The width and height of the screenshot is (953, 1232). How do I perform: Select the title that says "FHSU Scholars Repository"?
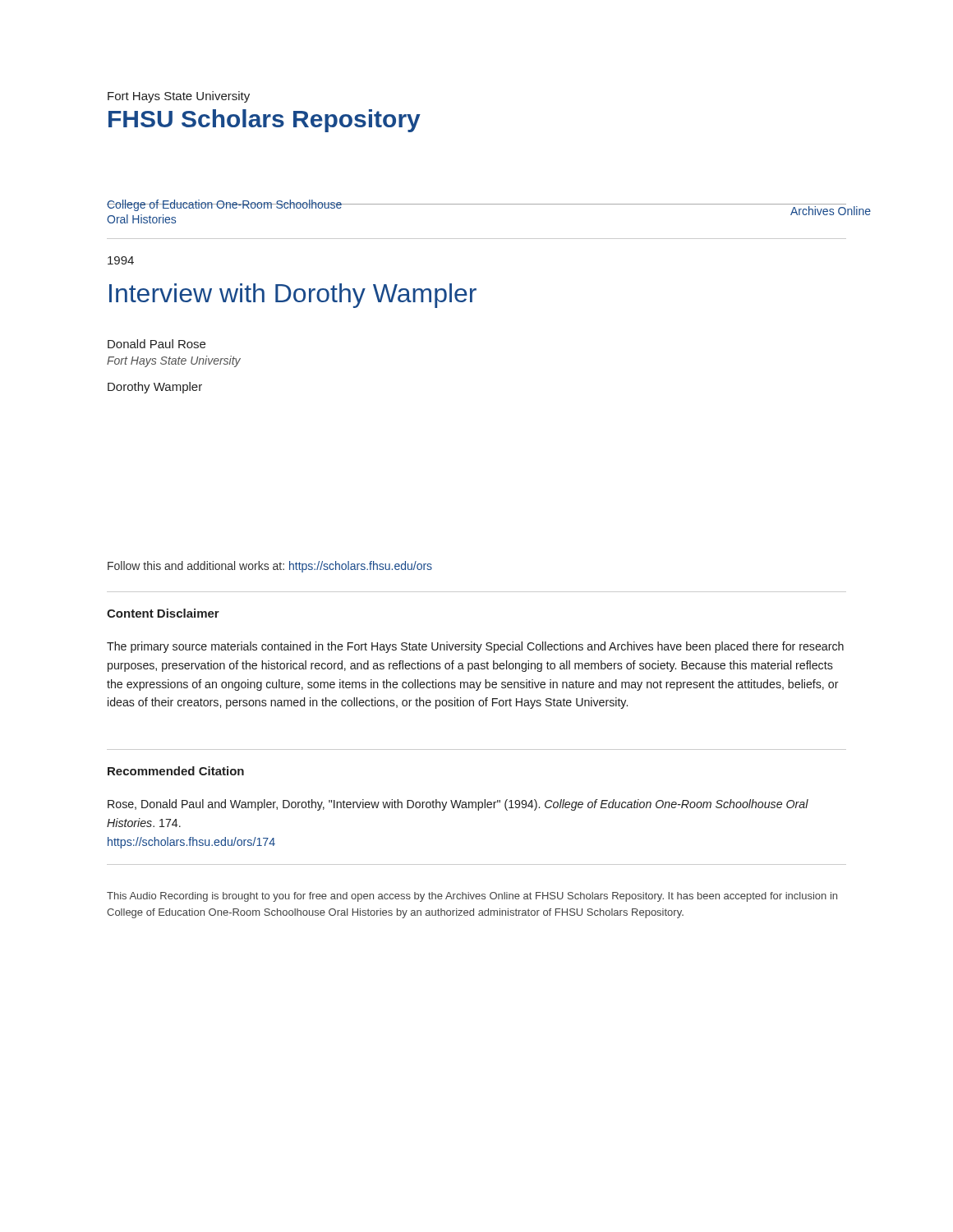264,119
